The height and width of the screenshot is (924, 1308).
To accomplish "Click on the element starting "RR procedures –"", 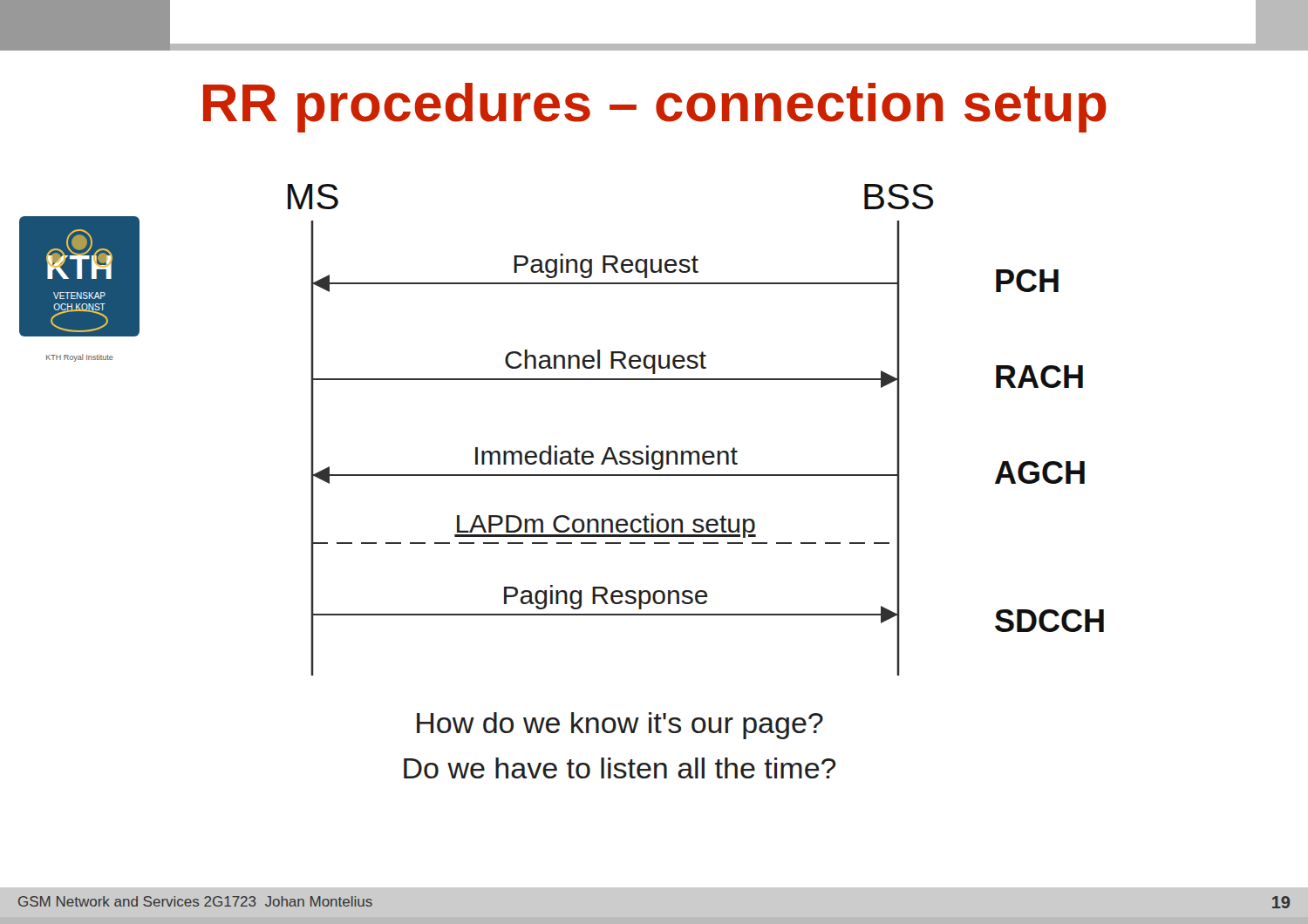I will 654,102.
